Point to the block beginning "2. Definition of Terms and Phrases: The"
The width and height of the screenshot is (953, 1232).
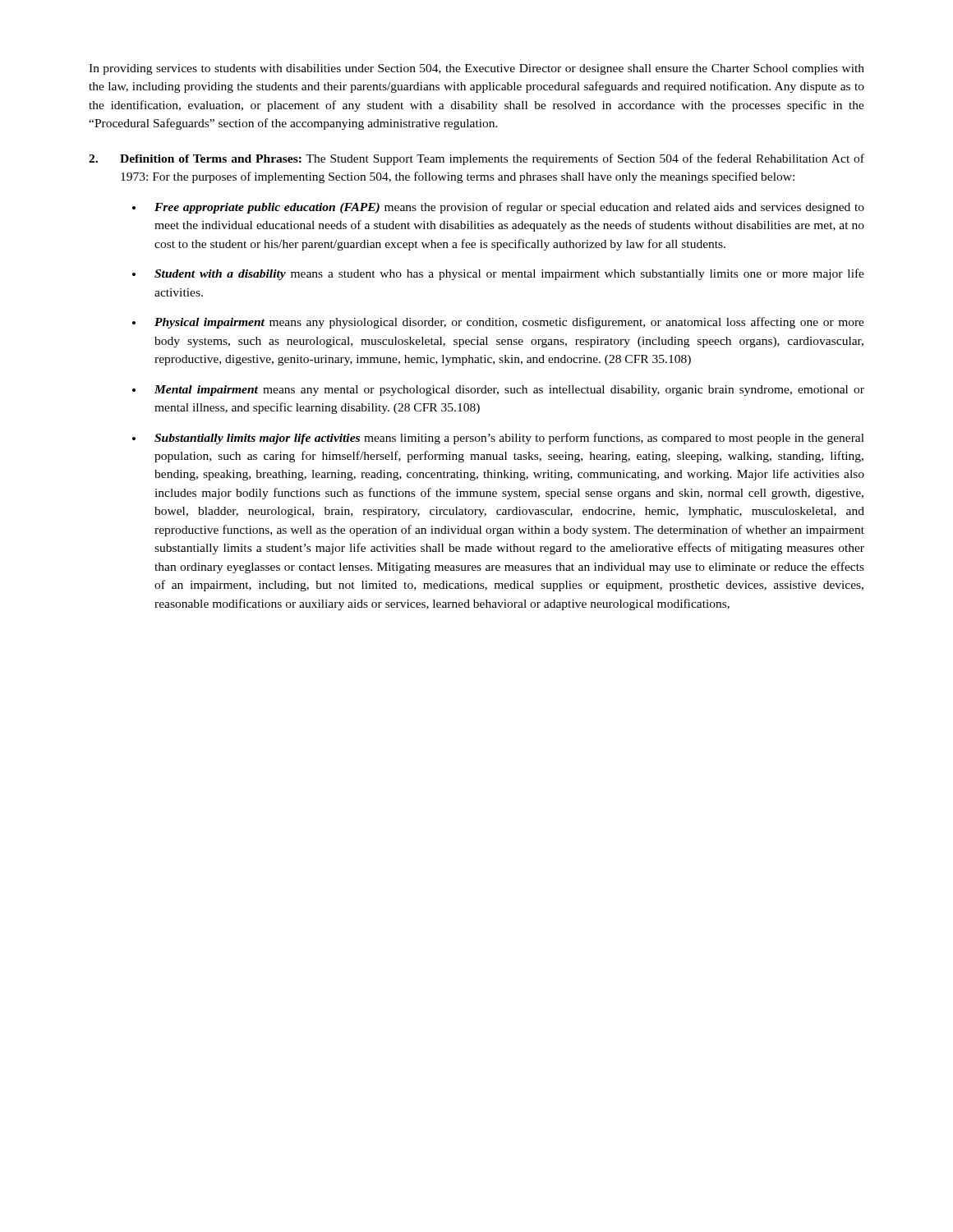pyautogui.click(x=476, y=168)
